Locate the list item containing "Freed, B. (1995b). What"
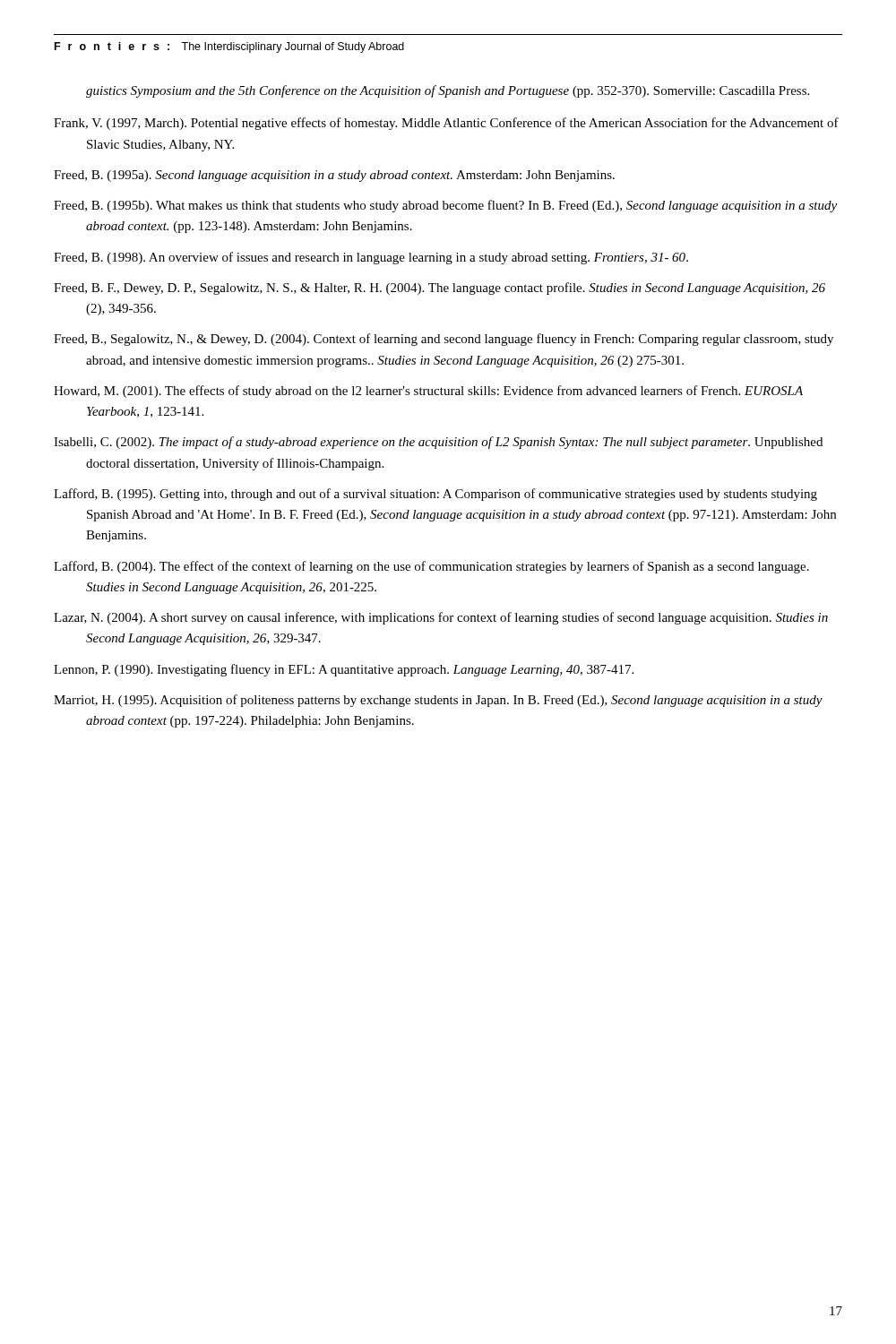 click(445, 216)
